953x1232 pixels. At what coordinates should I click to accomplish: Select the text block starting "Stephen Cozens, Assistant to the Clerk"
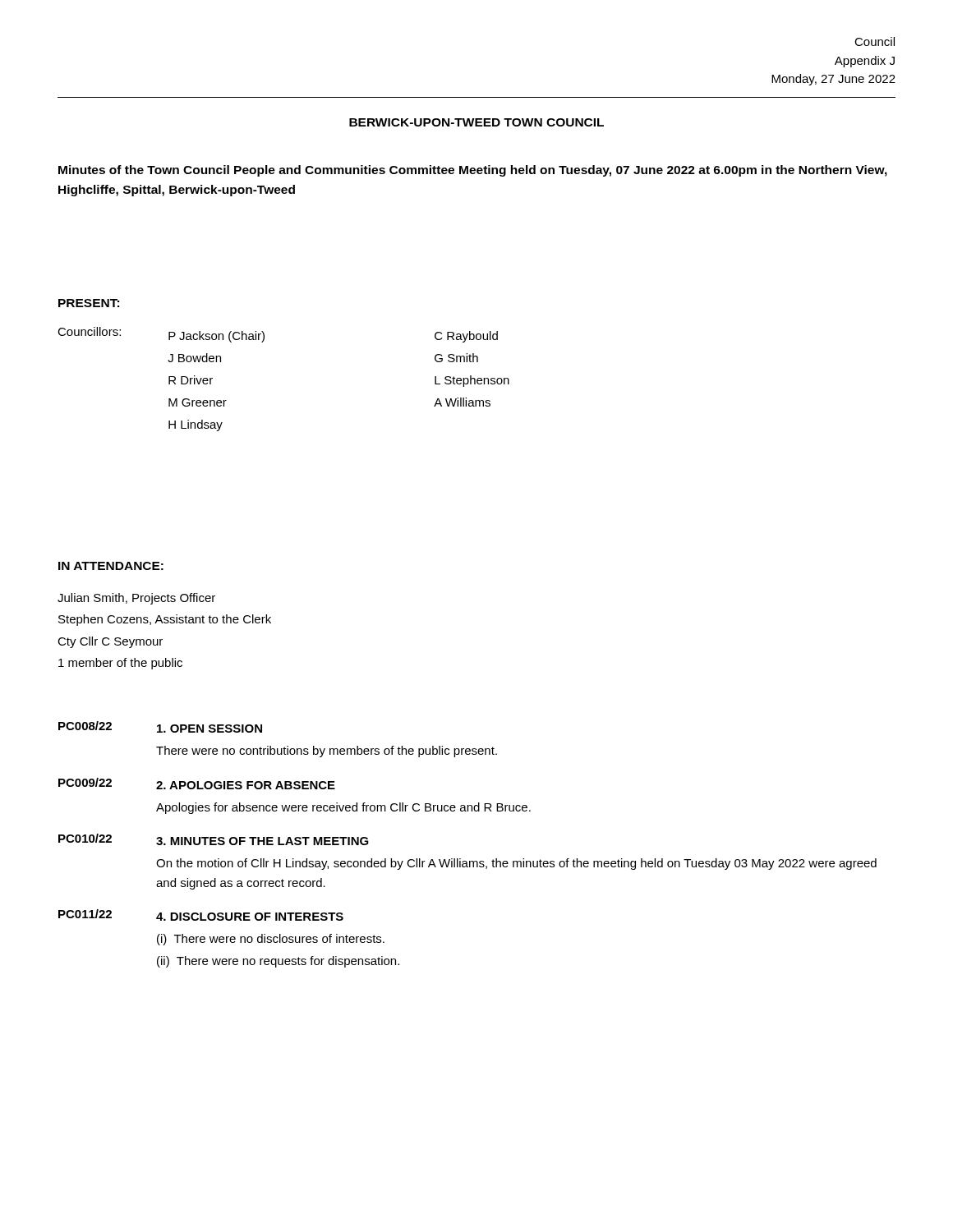coord(164,619)
